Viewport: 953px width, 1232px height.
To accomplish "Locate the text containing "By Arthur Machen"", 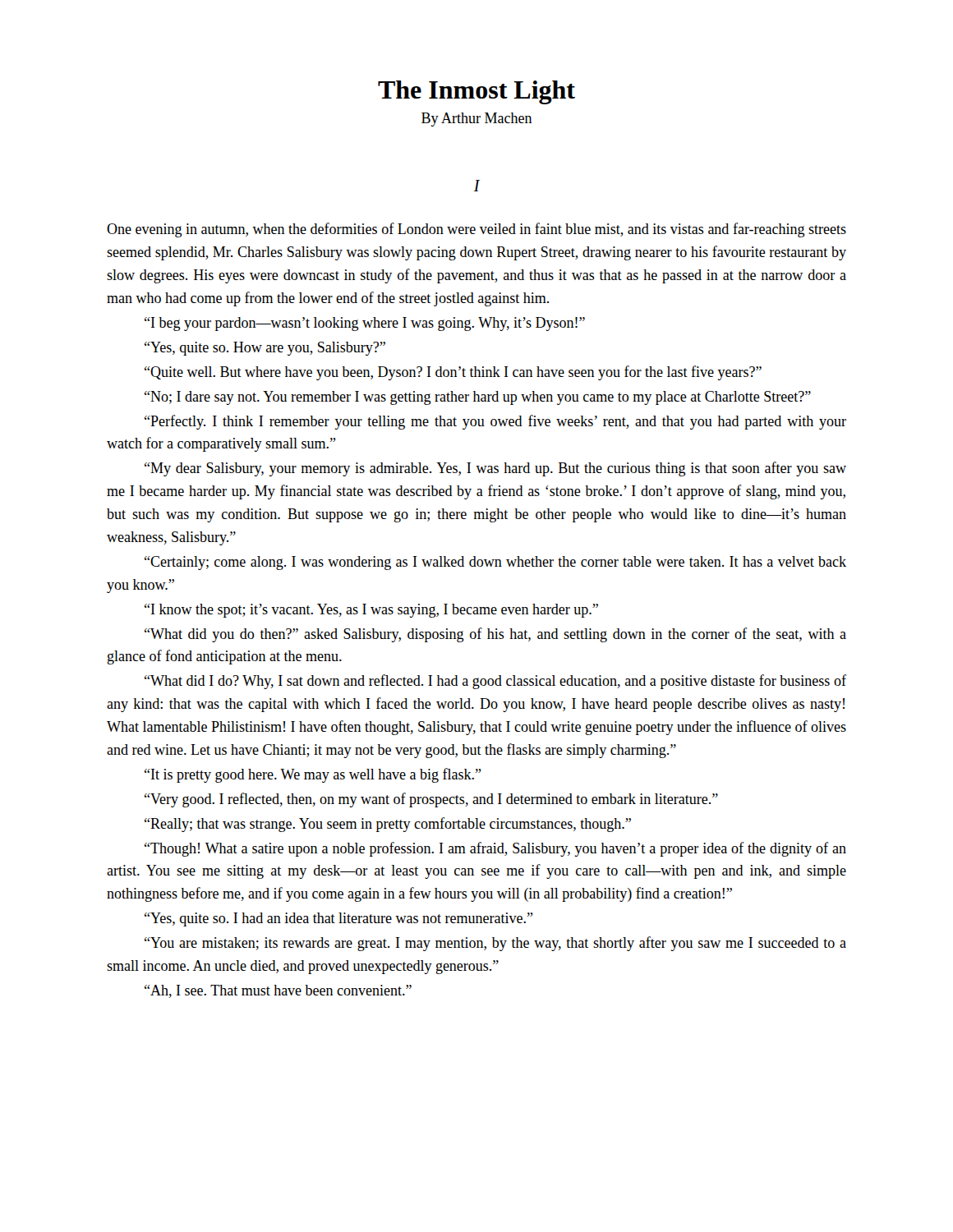I will point(476,119).
